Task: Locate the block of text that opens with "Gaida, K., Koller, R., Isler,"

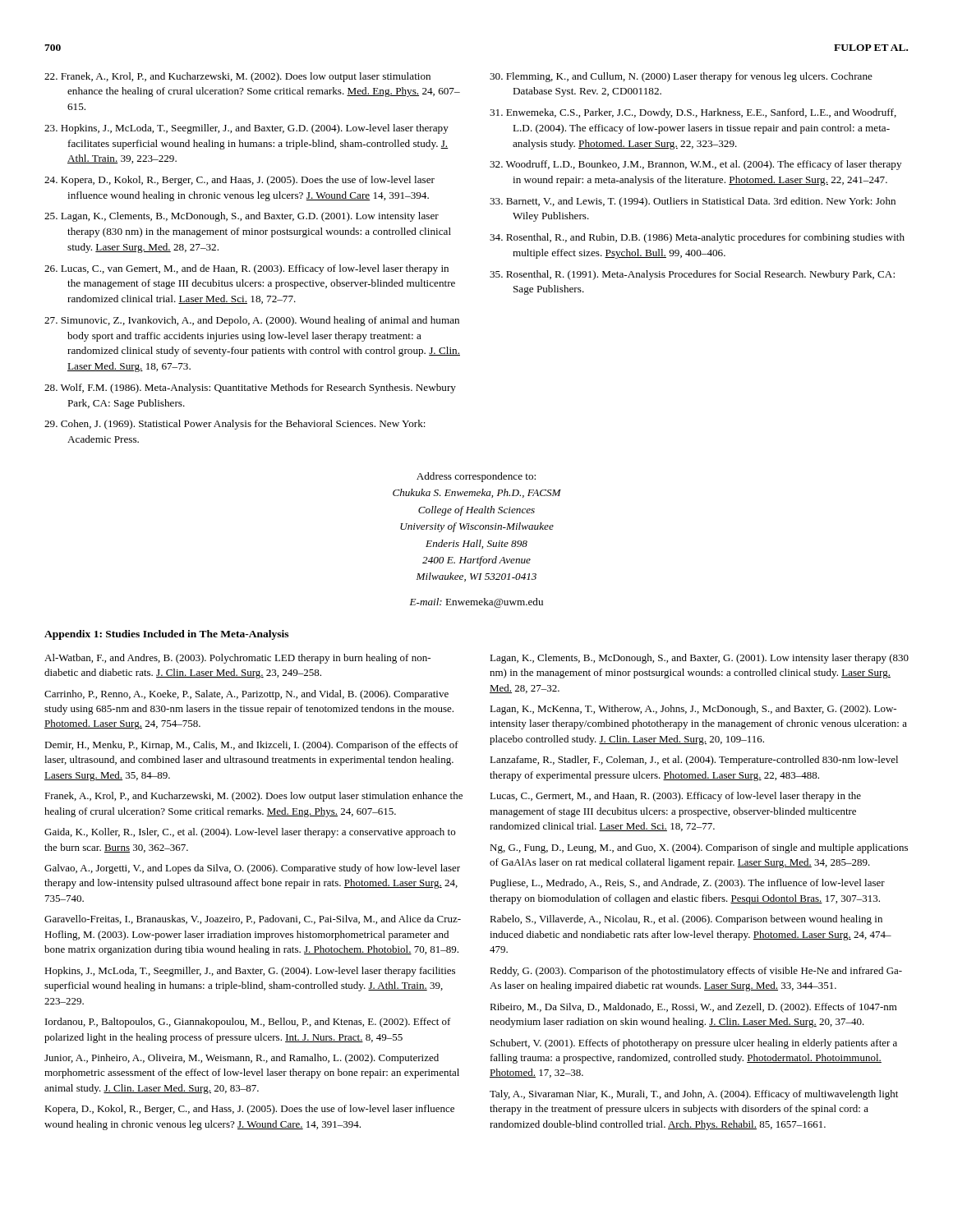Action: click(x=250, y=839)
